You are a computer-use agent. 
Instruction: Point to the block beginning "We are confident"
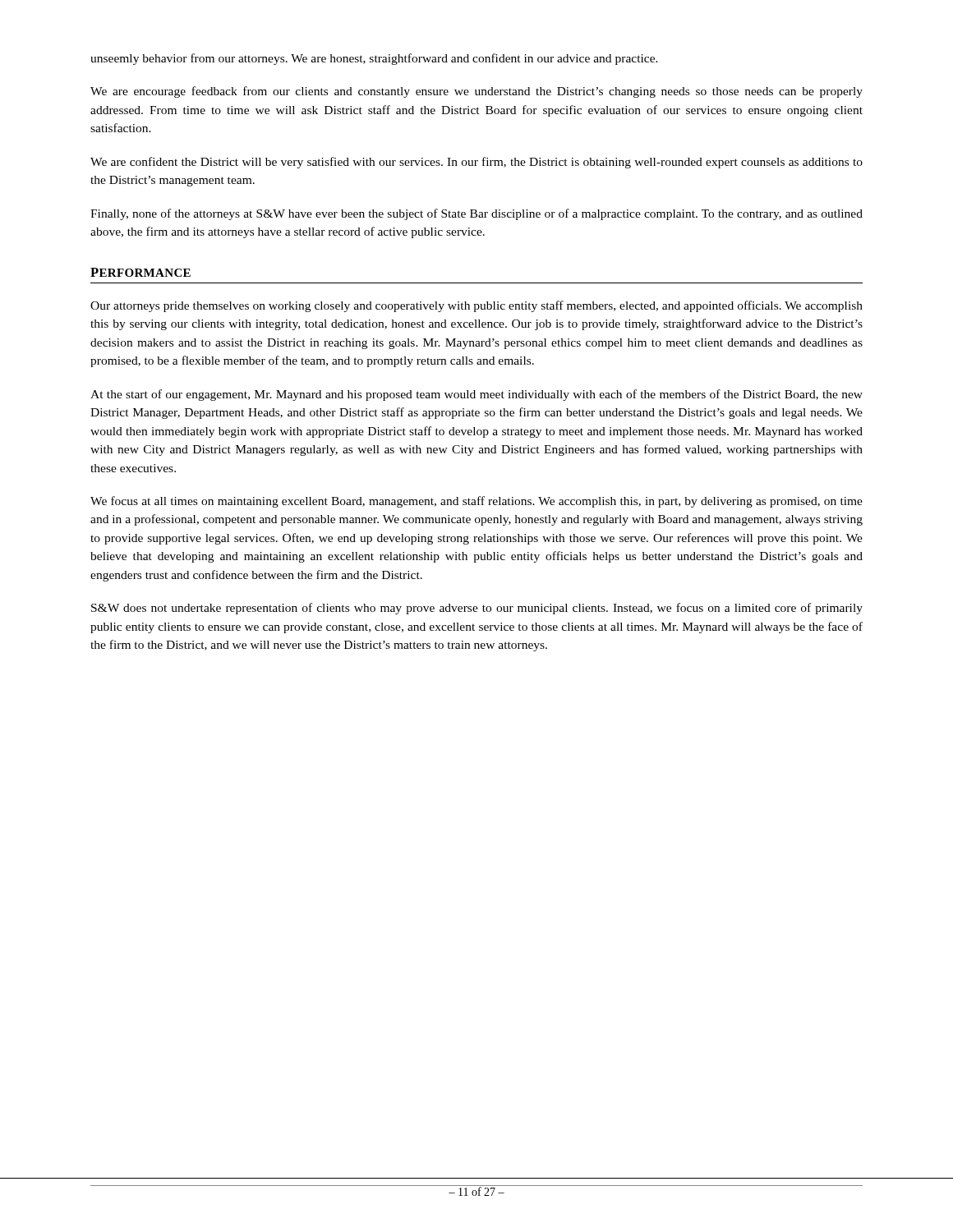coord(476,171)
